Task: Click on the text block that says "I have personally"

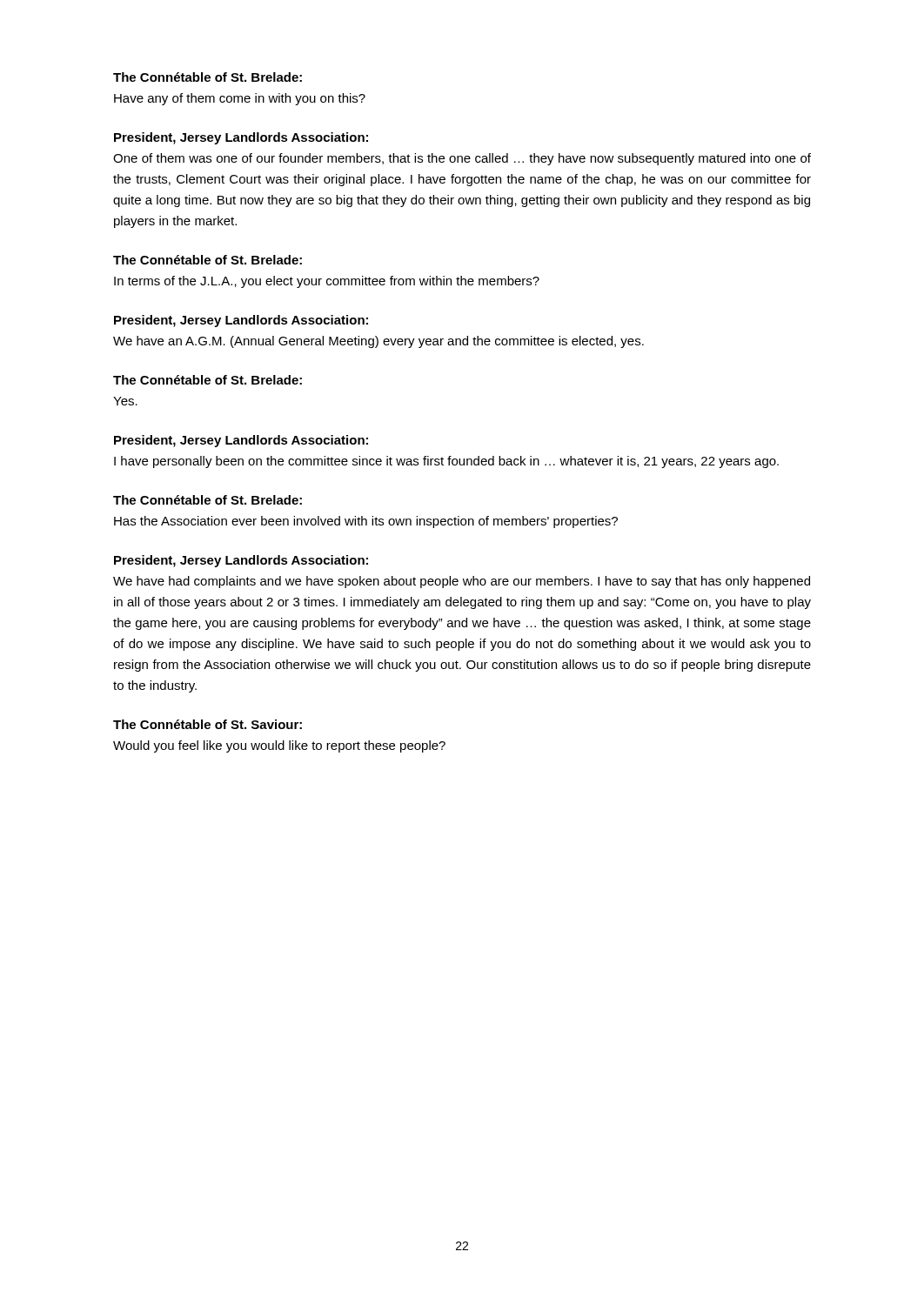Action: 446,461
